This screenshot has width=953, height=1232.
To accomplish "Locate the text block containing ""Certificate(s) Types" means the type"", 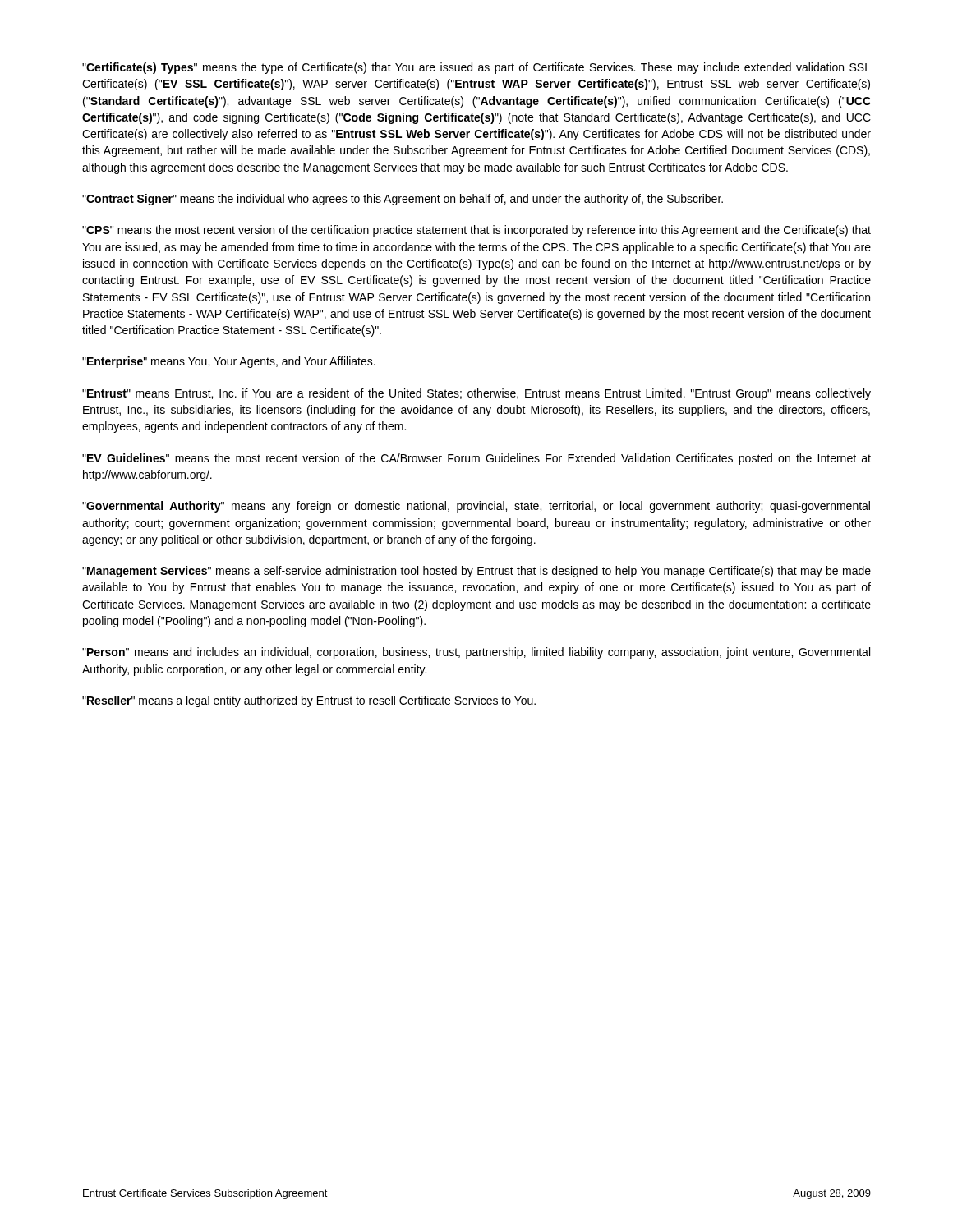I will point(476,117).
